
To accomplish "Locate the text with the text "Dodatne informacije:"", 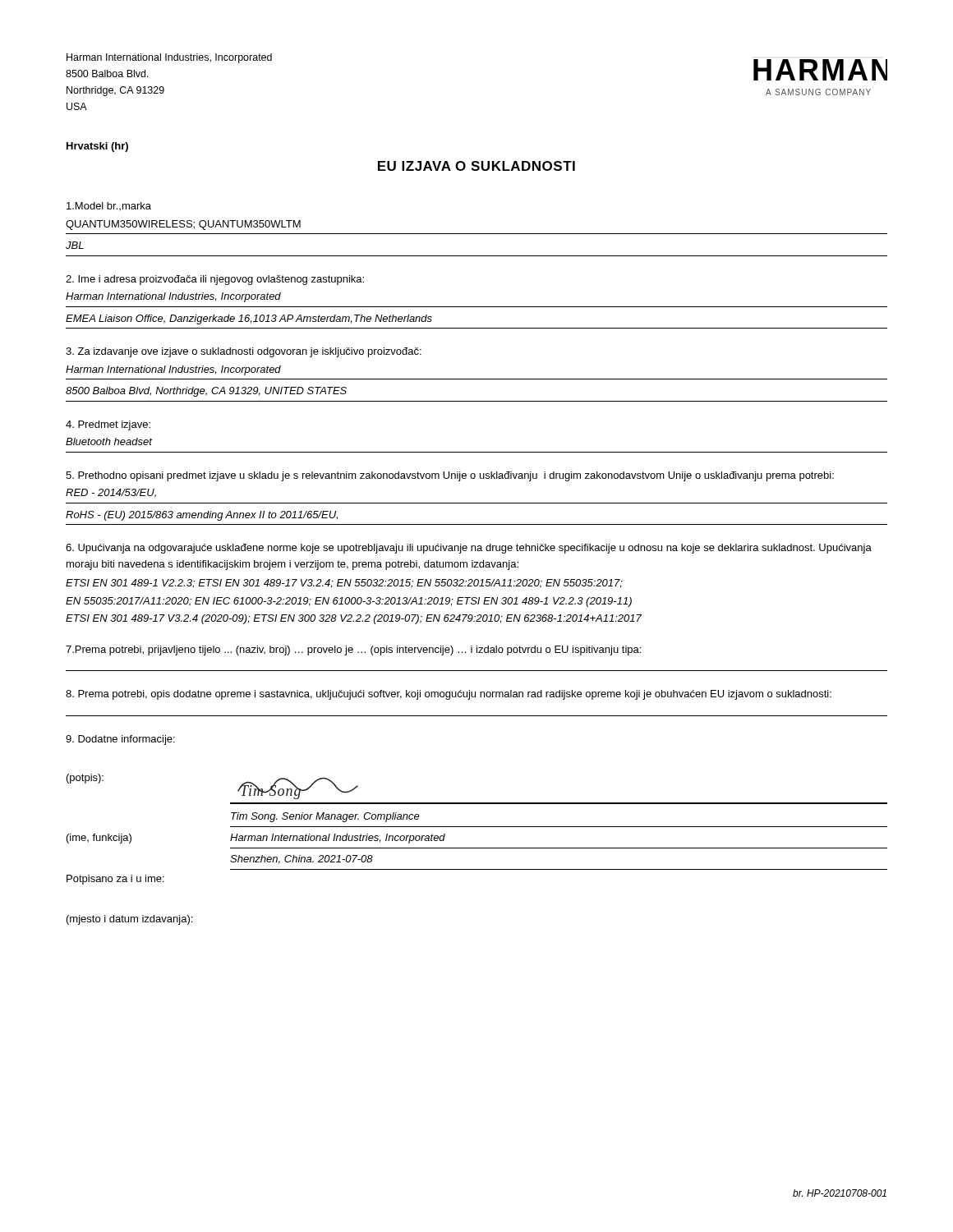I will tap(120, 740).
